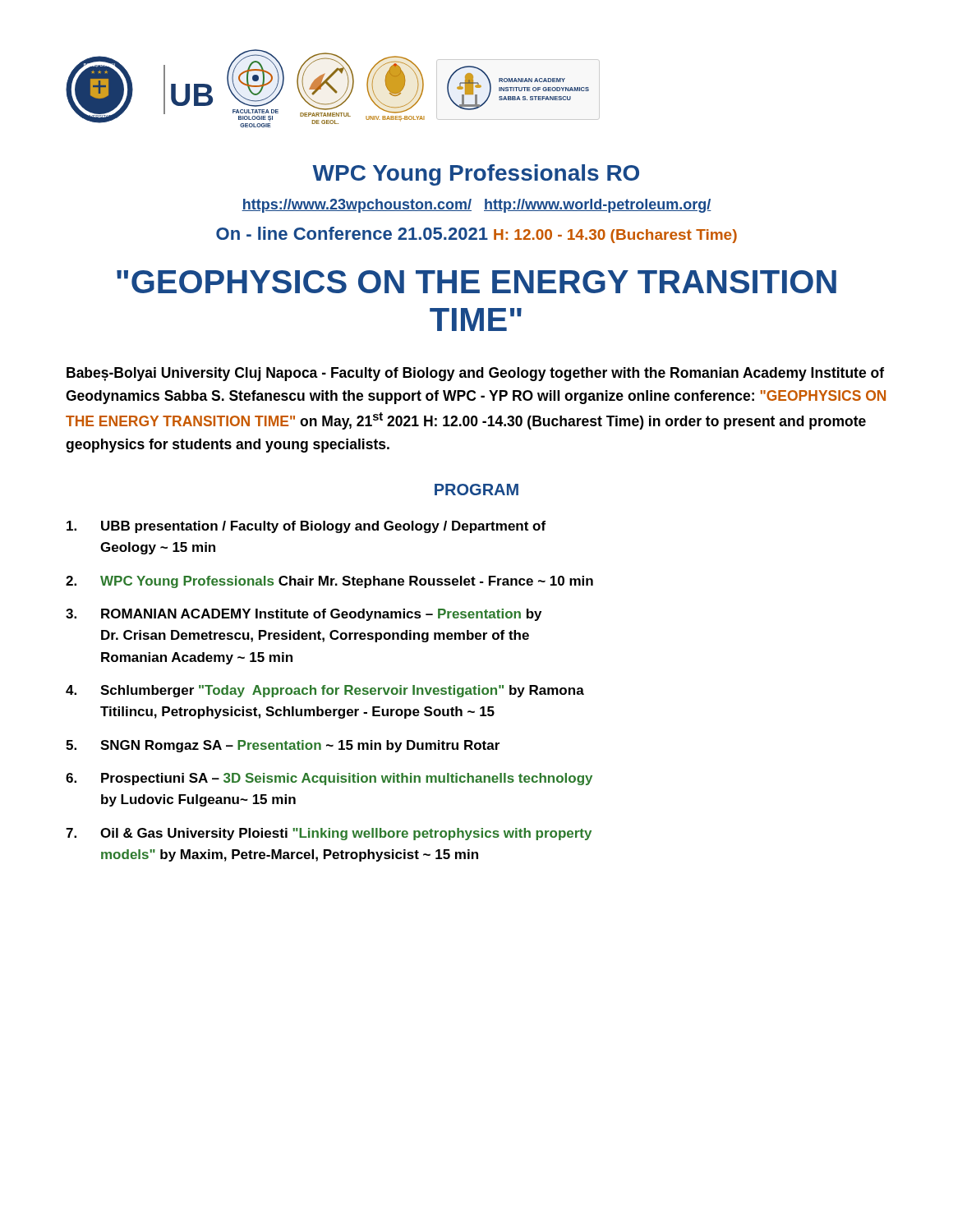Point to the text starting "6. Prospectiuni SA"

329,790
